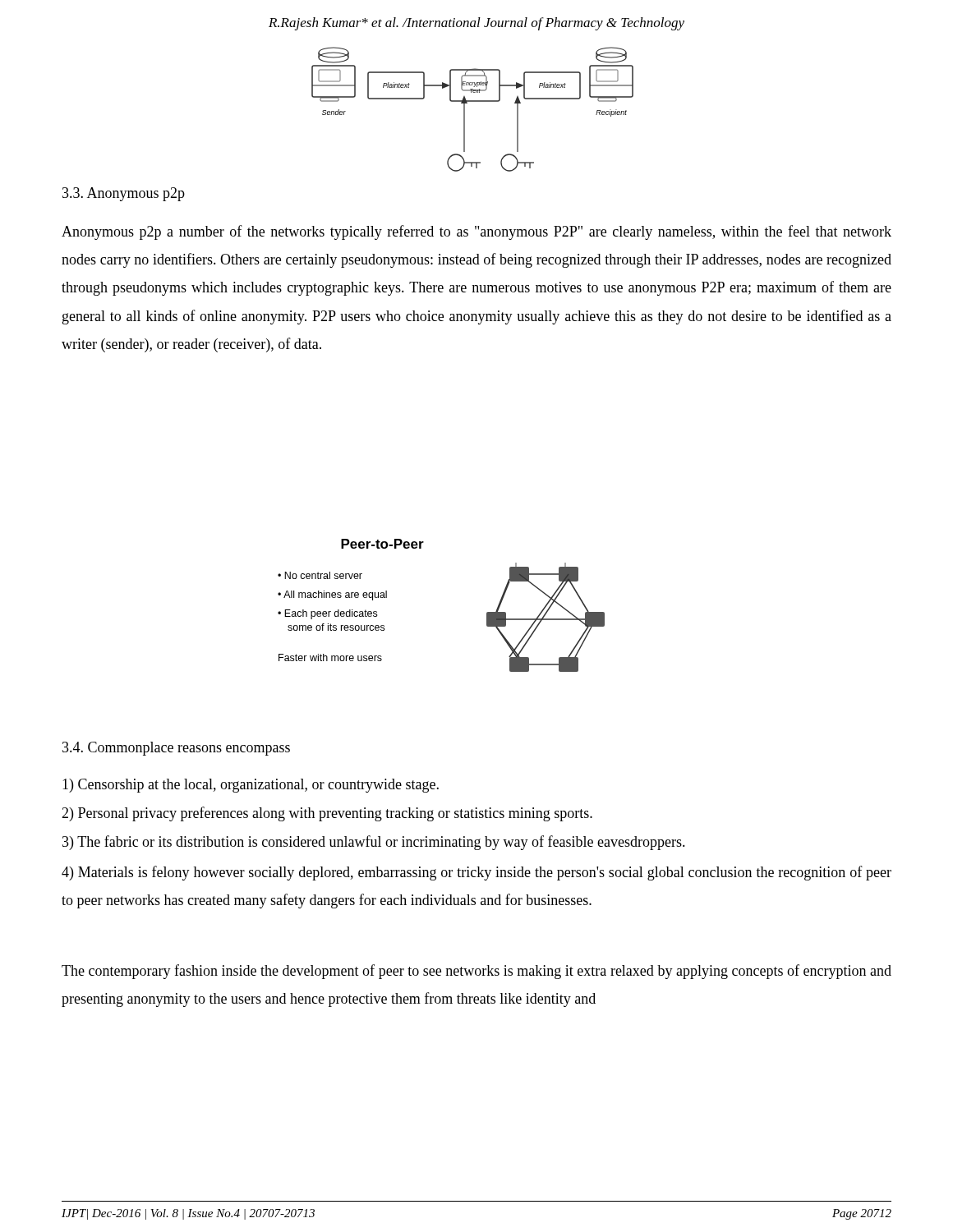Point to the text block starting "3.3. Anonymous p2p"
The height and width of the screenshot is (1232, 953).
click(123, 193)
